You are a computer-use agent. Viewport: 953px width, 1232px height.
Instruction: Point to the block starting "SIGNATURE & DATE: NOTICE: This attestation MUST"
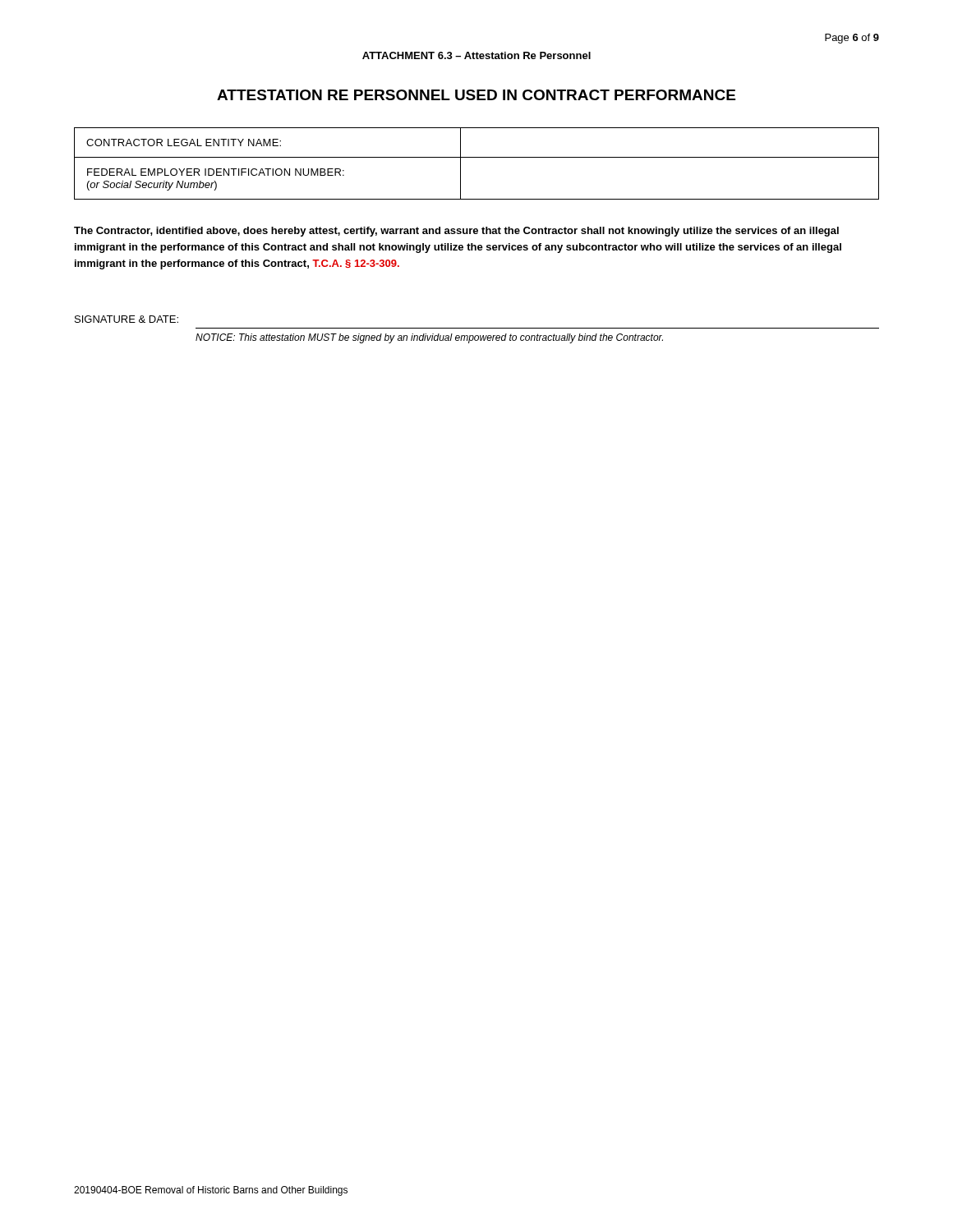476,328
